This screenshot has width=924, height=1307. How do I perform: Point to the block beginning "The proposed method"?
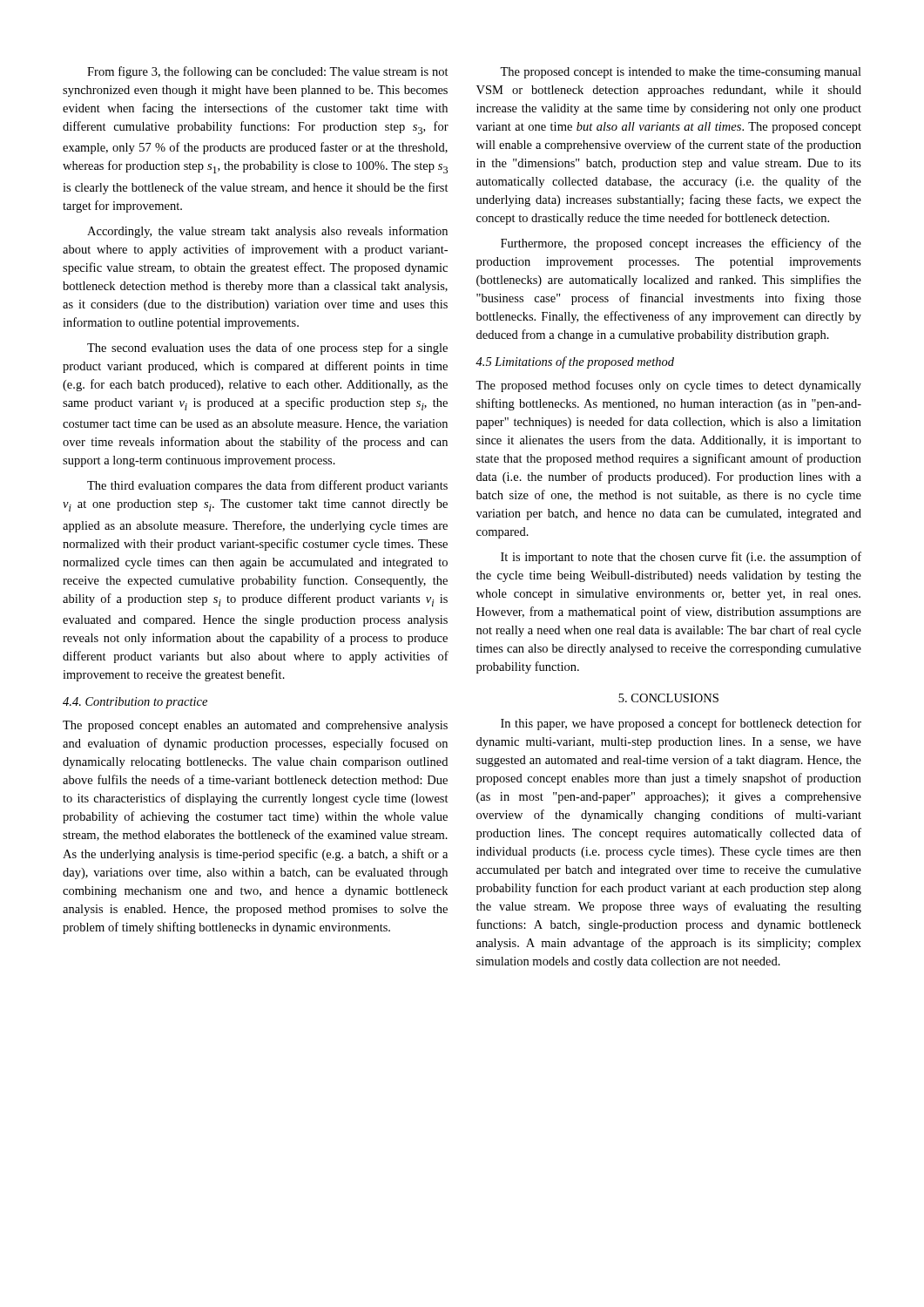coord(669,459)
